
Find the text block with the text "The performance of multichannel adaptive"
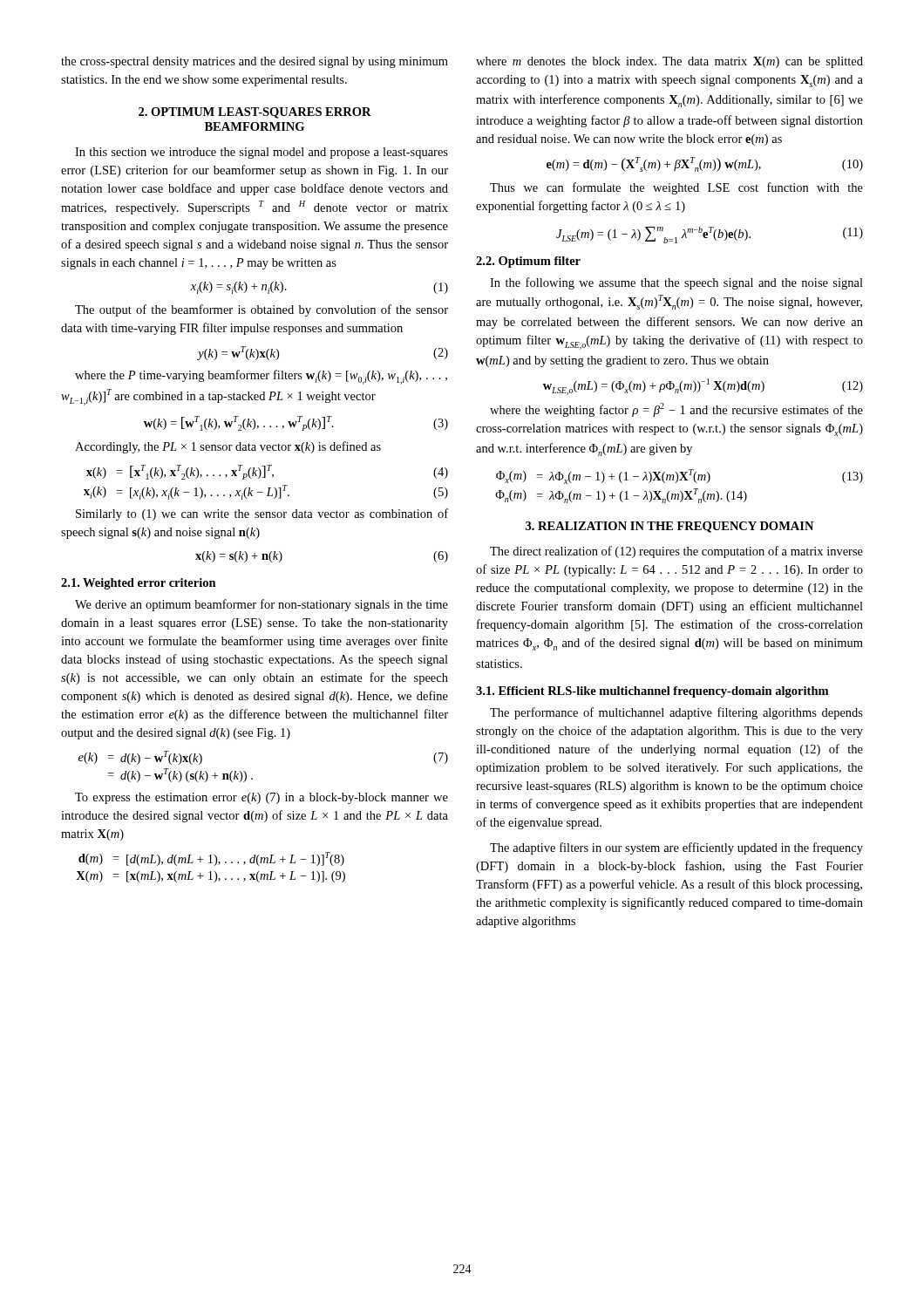coord(669,767)
